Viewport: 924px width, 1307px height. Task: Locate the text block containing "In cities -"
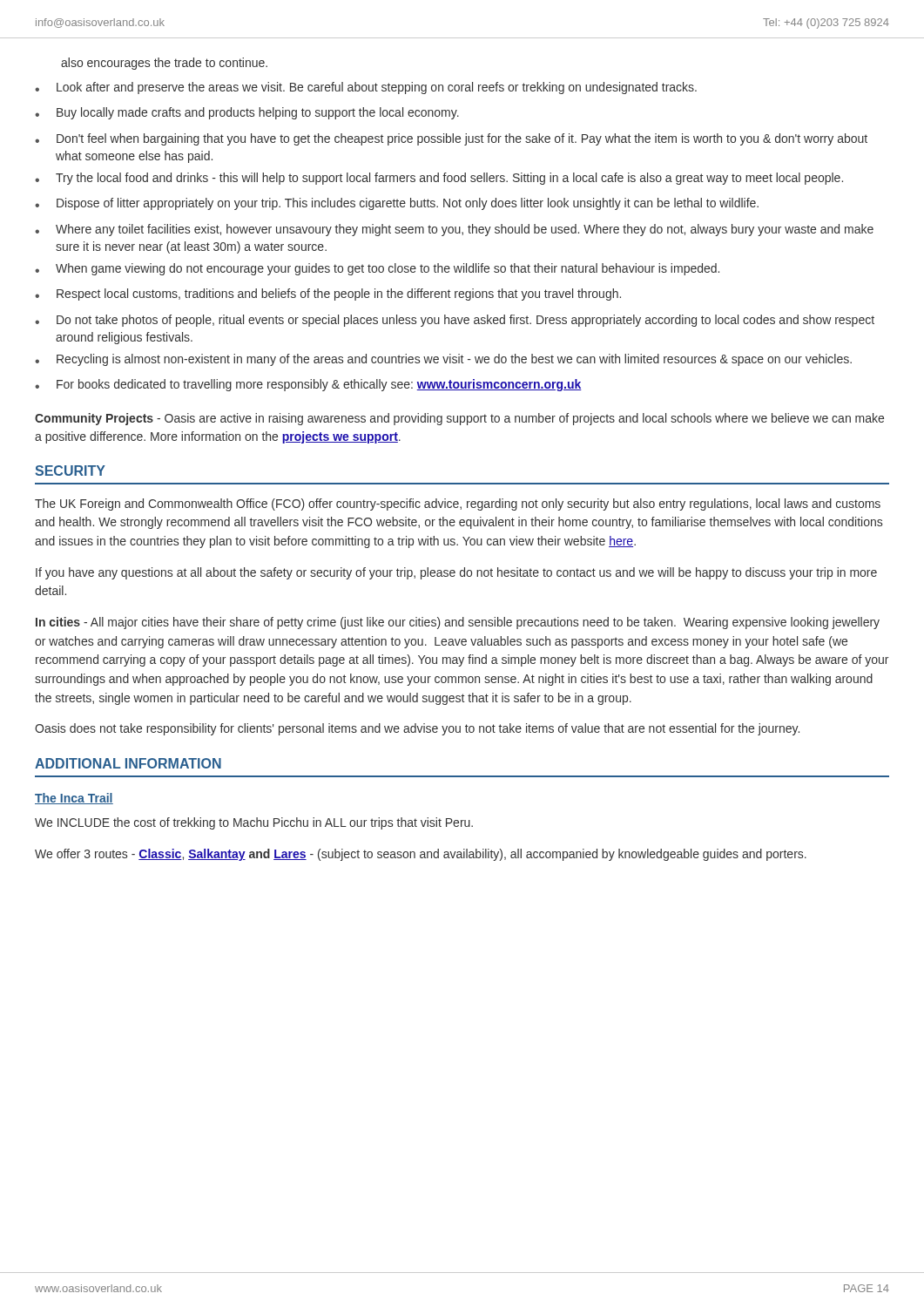coord(462,660)
